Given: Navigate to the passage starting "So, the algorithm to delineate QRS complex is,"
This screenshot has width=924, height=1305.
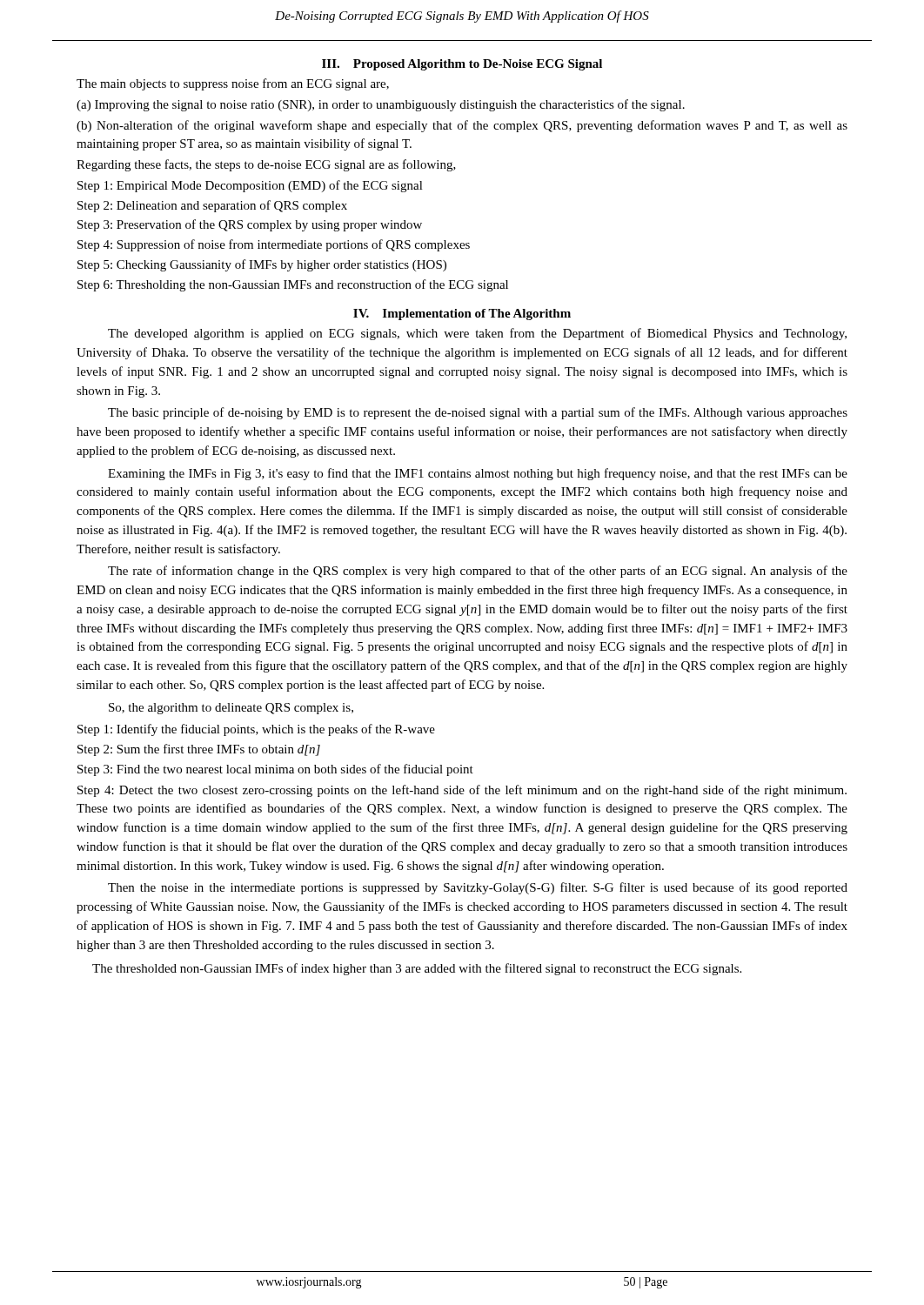Looking at the screenshot, I should click(231, 707).
